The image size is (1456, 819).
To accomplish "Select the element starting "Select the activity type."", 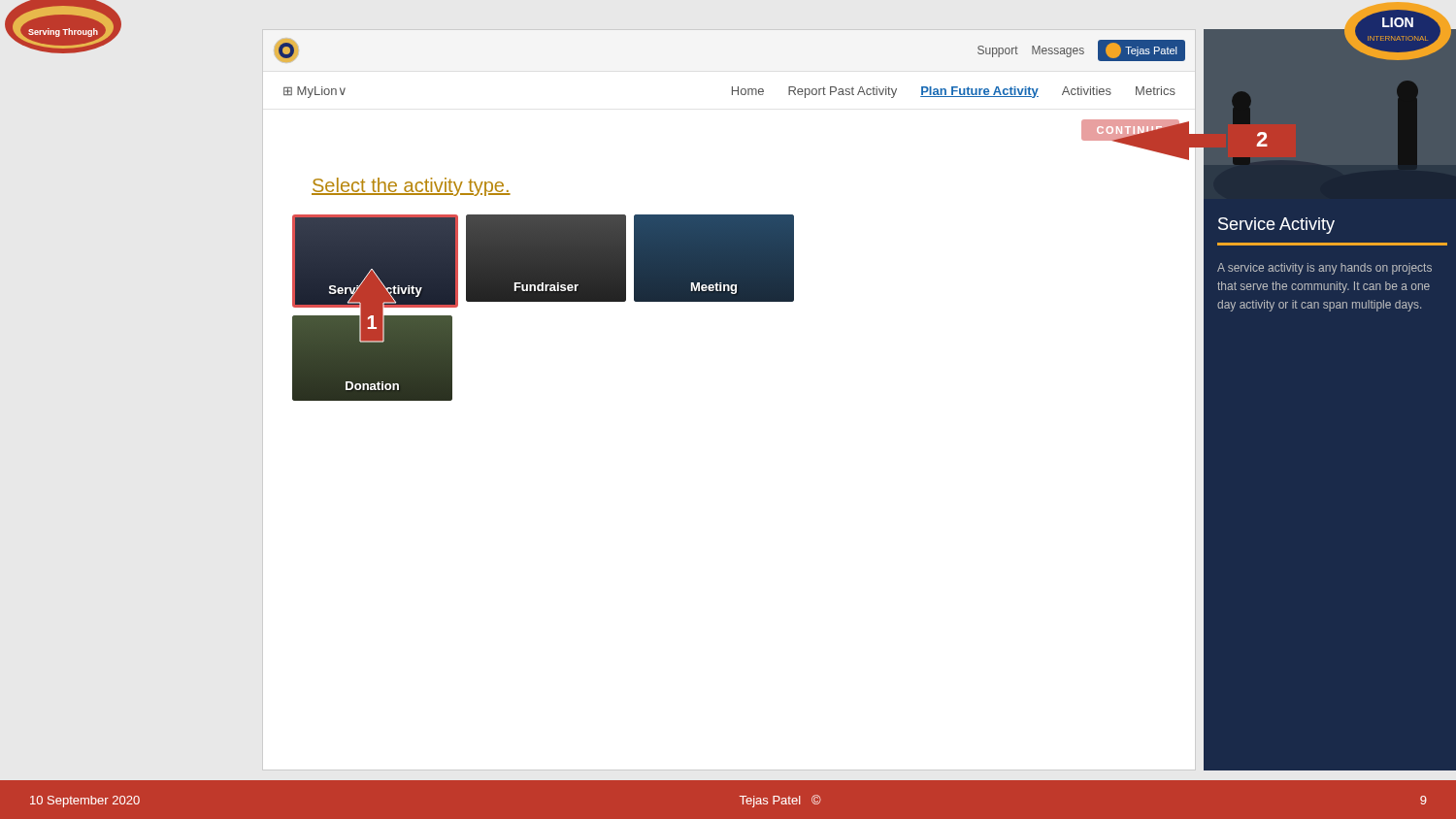I will point(411,185).
